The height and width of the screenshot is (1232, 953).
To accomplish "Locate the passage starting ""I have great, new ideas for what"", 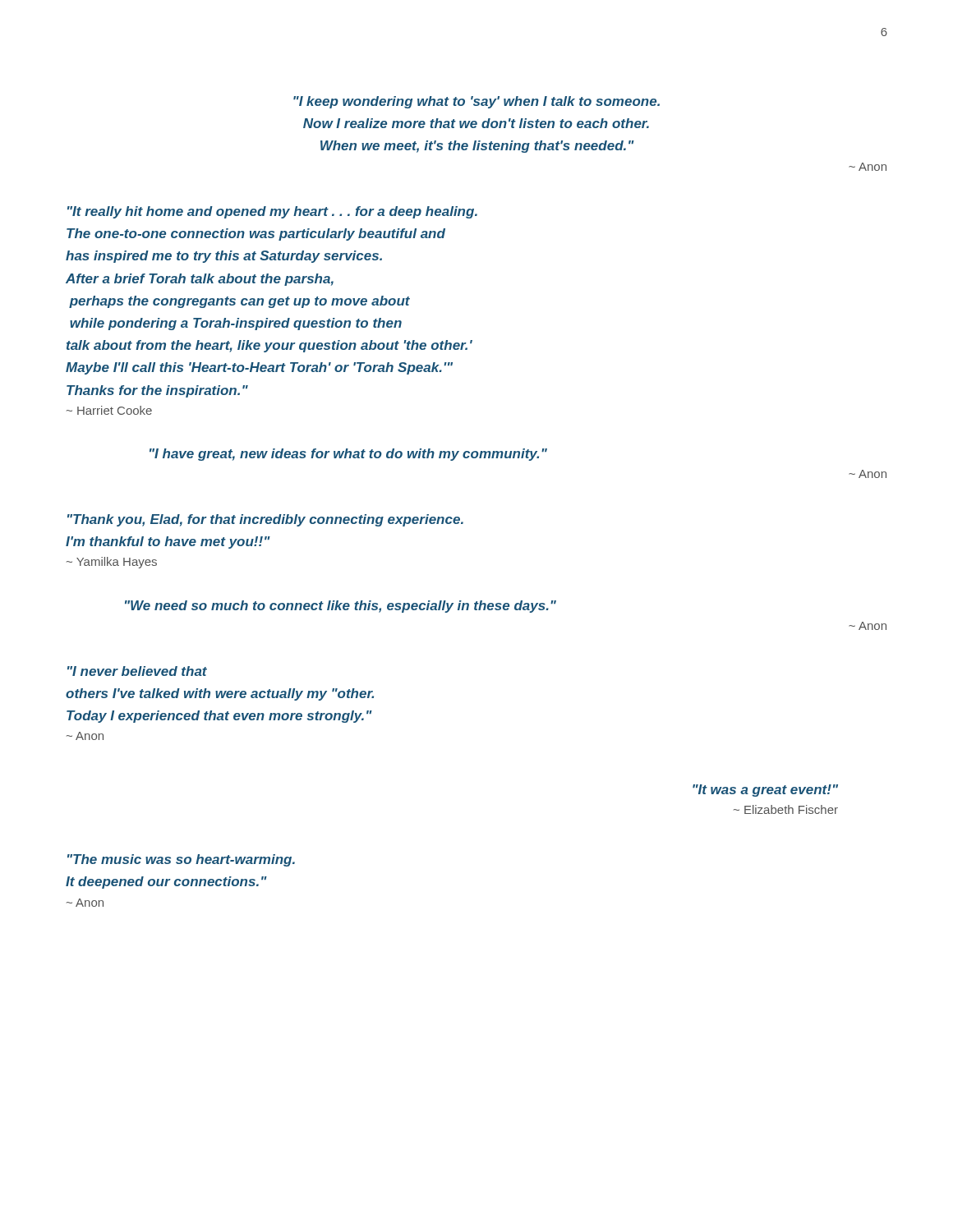I will point(348,454).
